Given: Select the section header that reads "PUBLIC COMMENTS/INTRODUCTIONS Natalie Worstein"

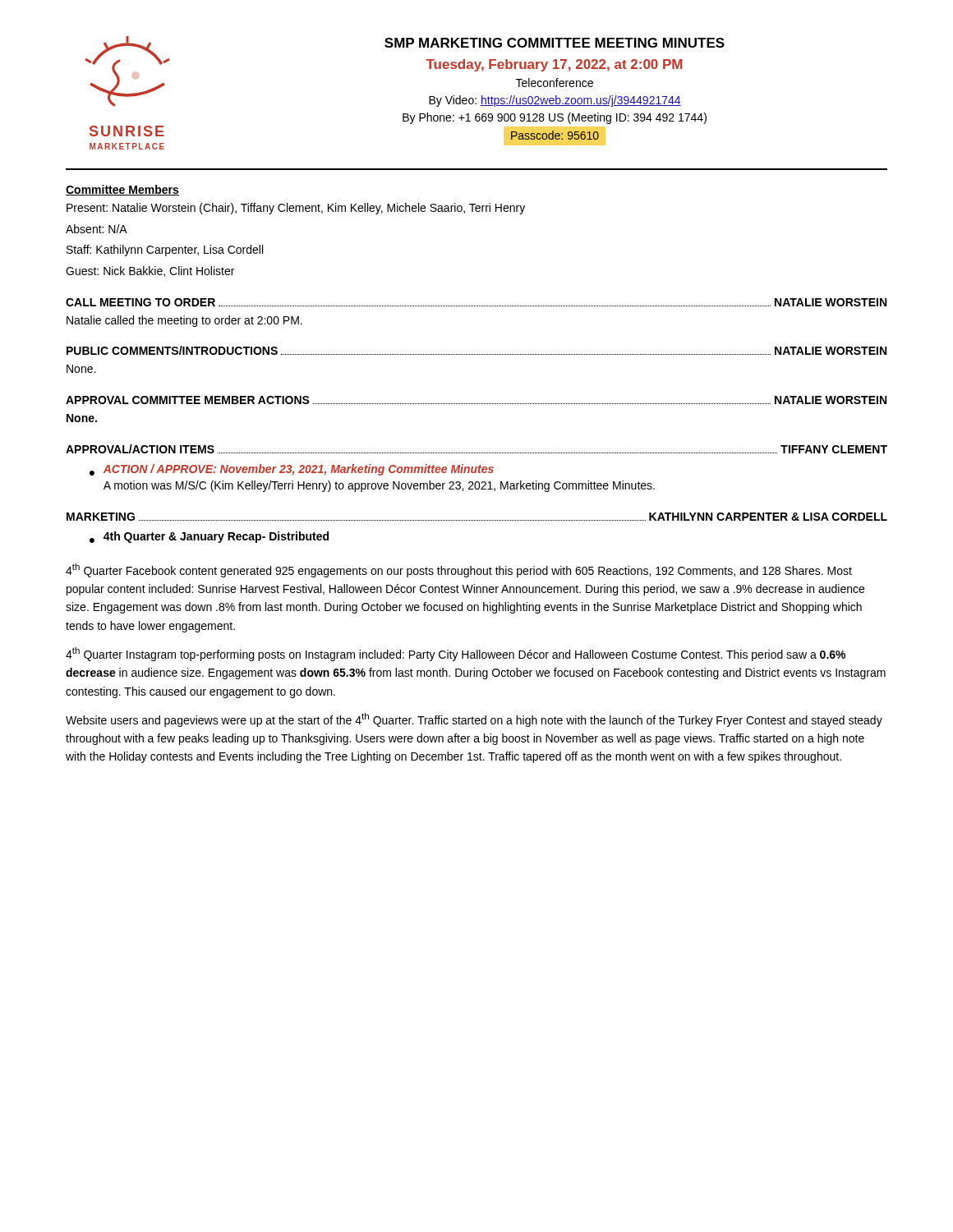Looking at the screenshot, I should pos(476,351).
